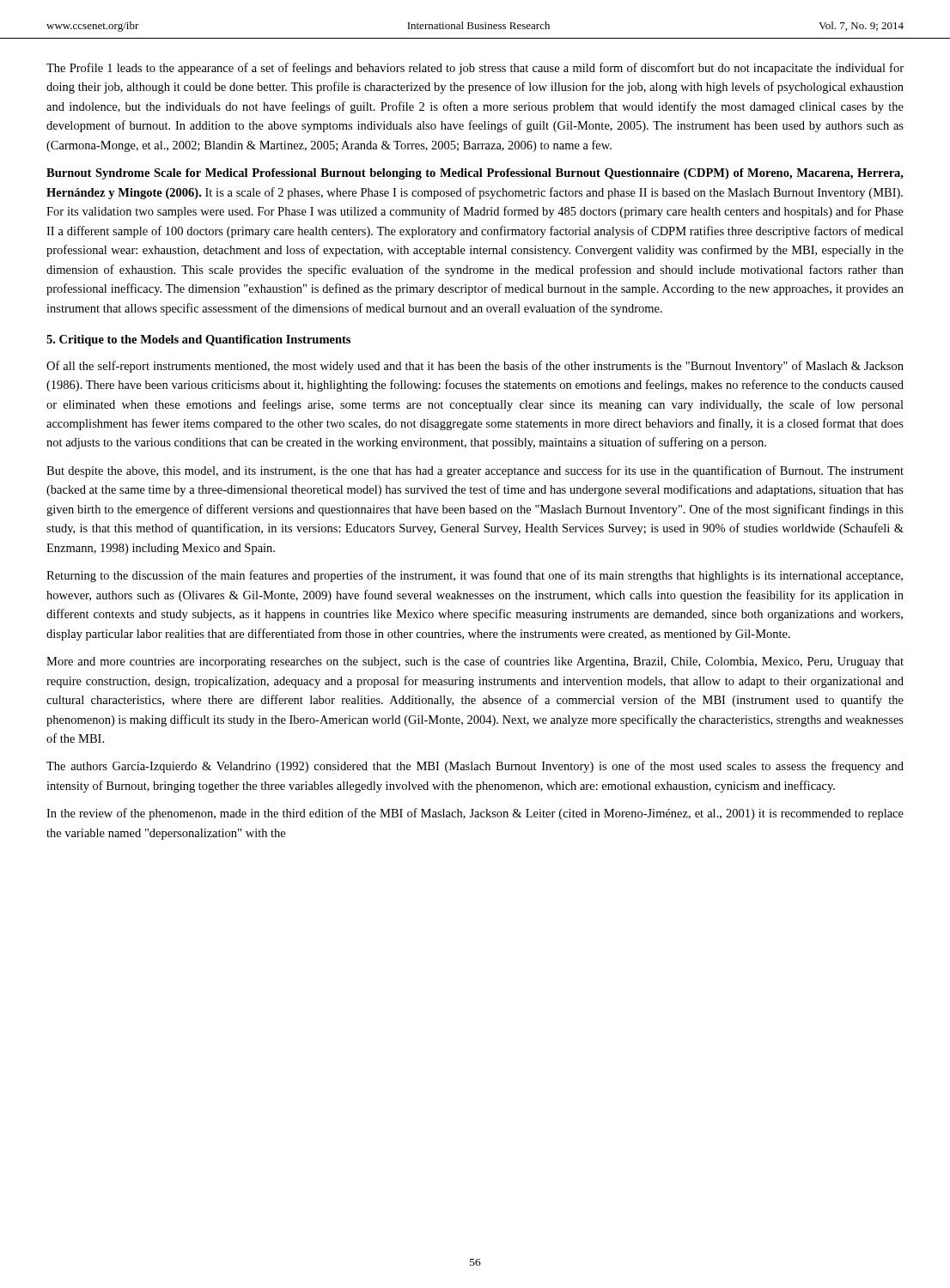Point to the element starting "Returning to the"
950x1288 pixels.
point(475,604)
